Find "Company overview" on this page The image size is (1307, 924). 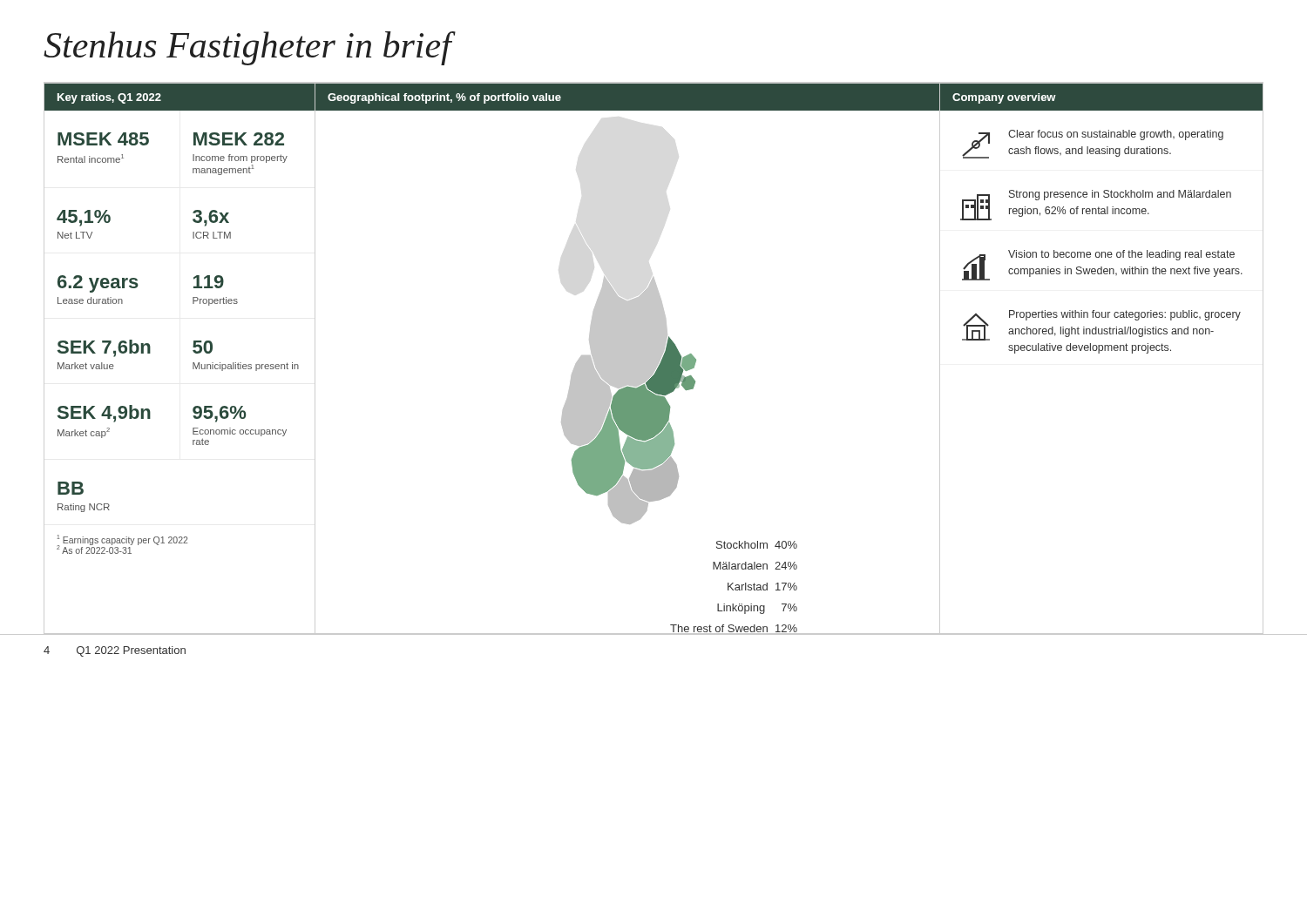point(1004,97)
